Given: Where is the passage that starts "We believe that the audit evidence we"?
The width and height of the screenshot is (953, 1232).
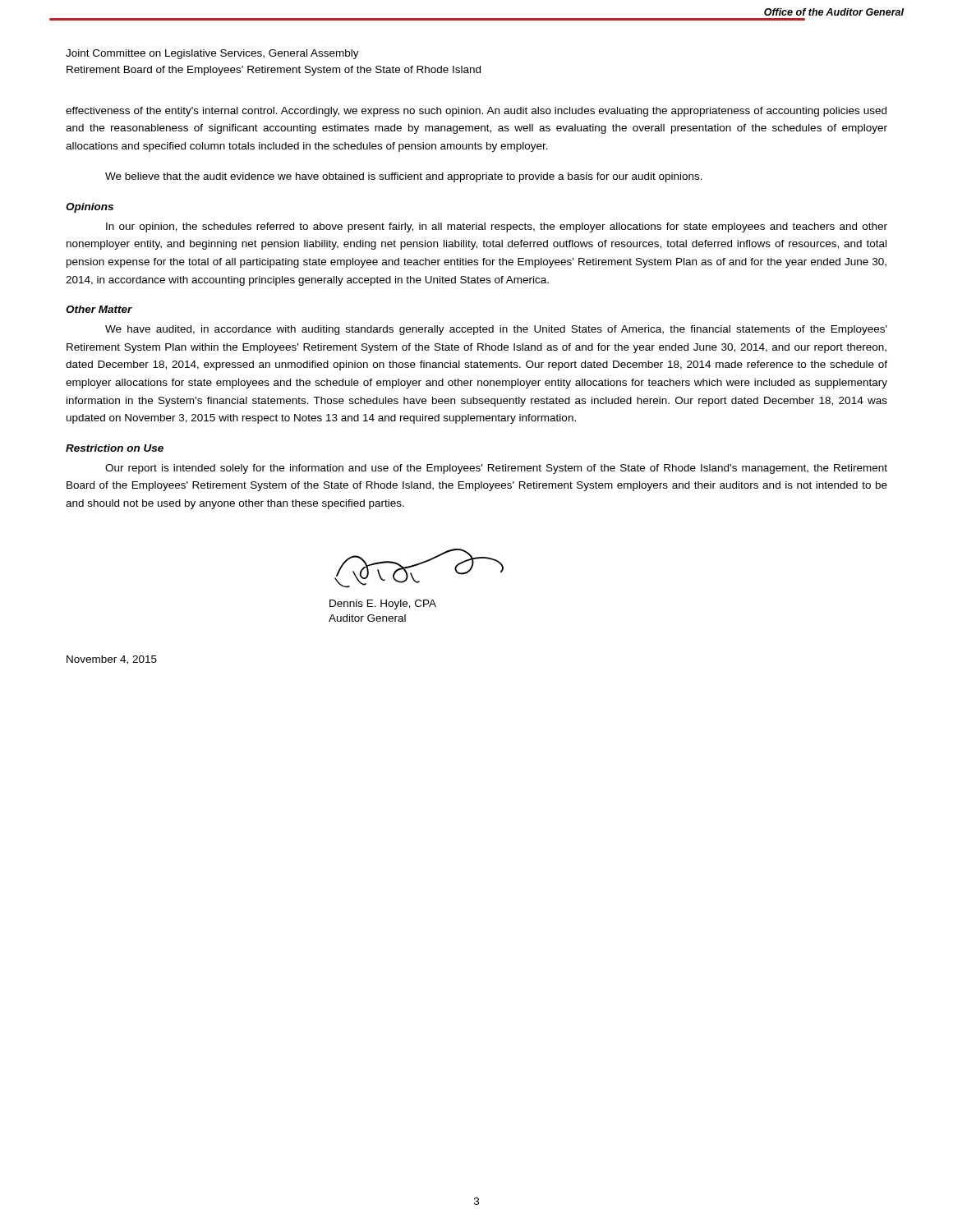Looking at the screenshot, I should (404, 176).
